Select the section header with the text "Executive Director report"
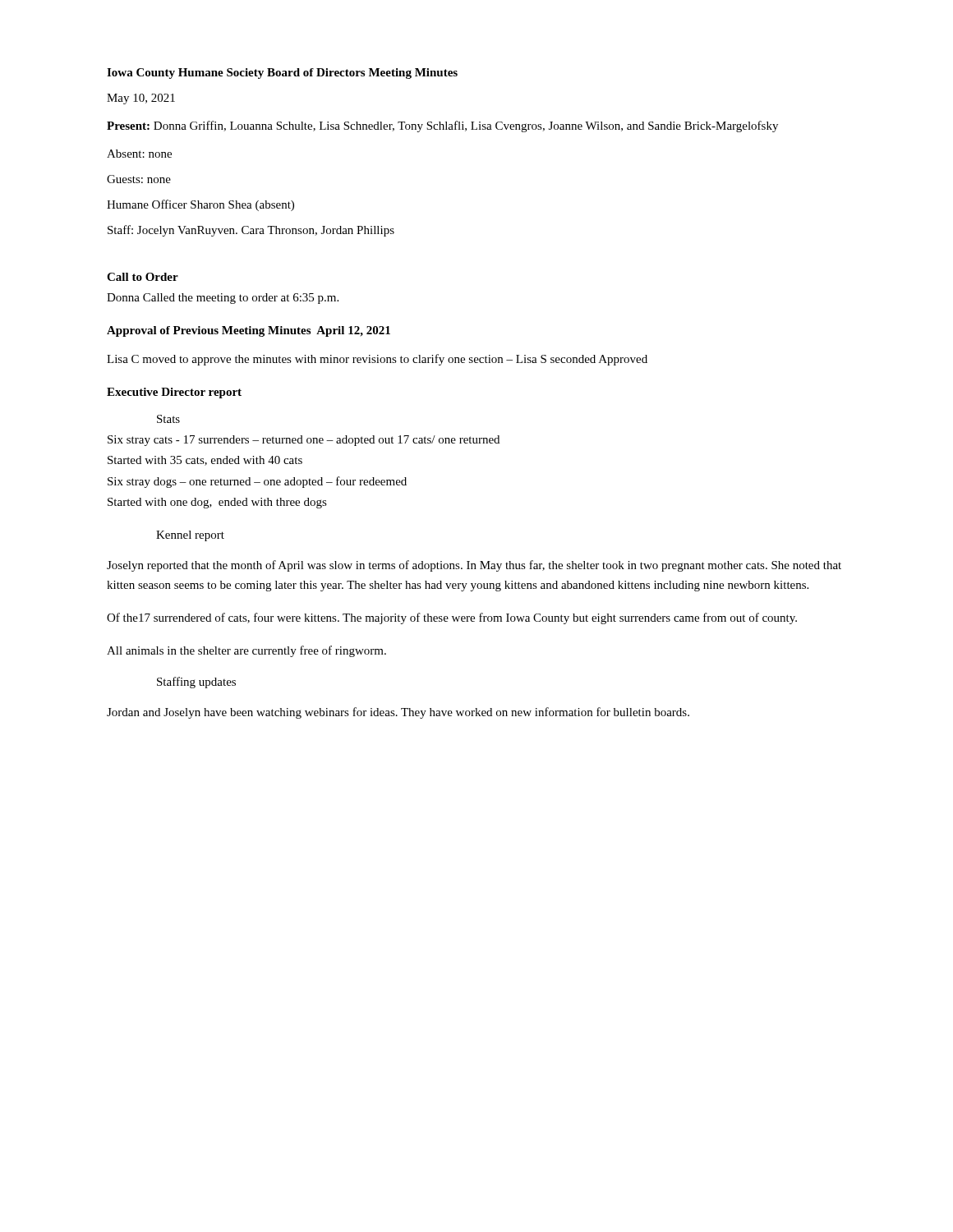The width and height of the screenshot is (953, 1232). coord(174,391)
